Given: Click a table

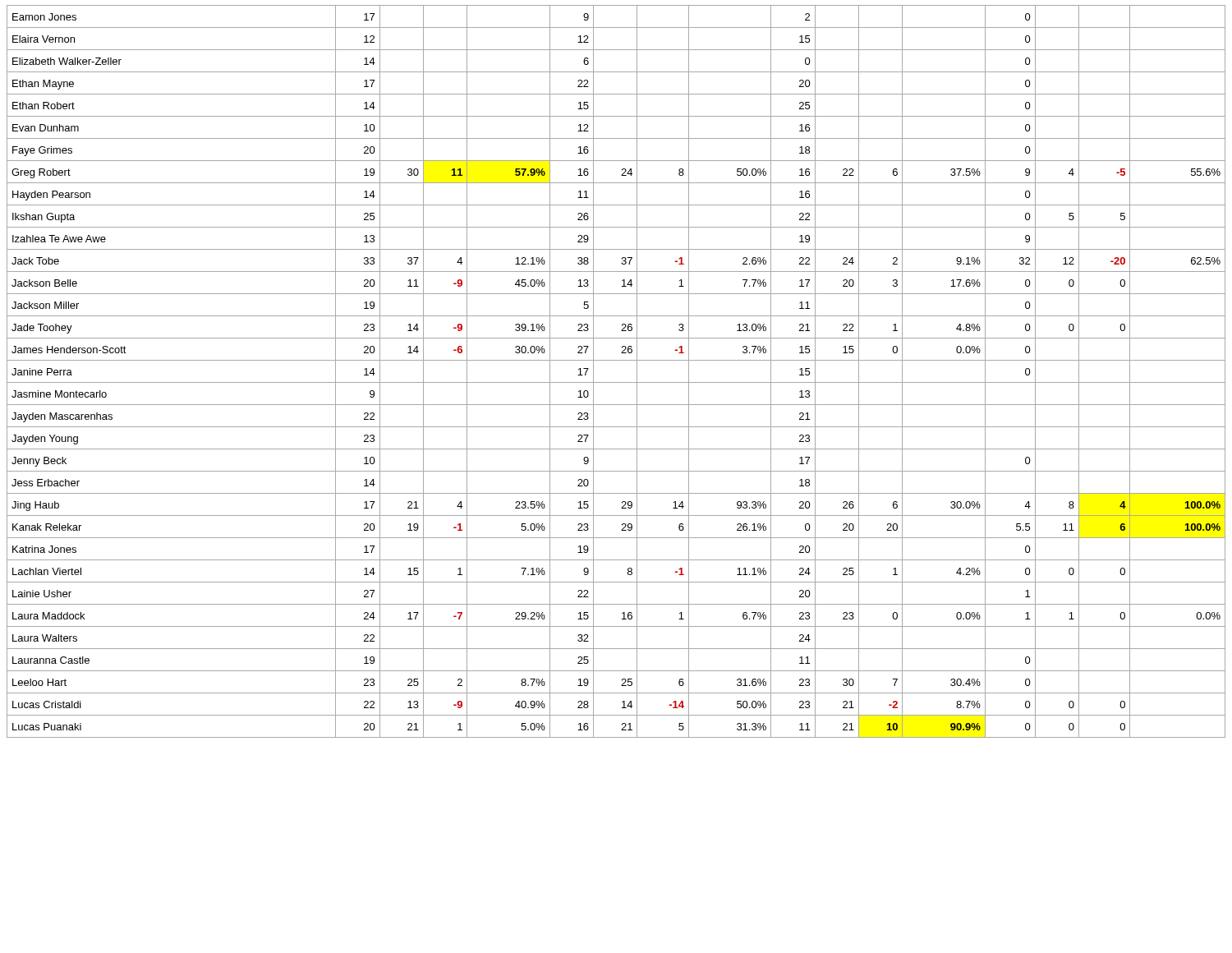Looking at the screenshot, I should pos(616,371).
